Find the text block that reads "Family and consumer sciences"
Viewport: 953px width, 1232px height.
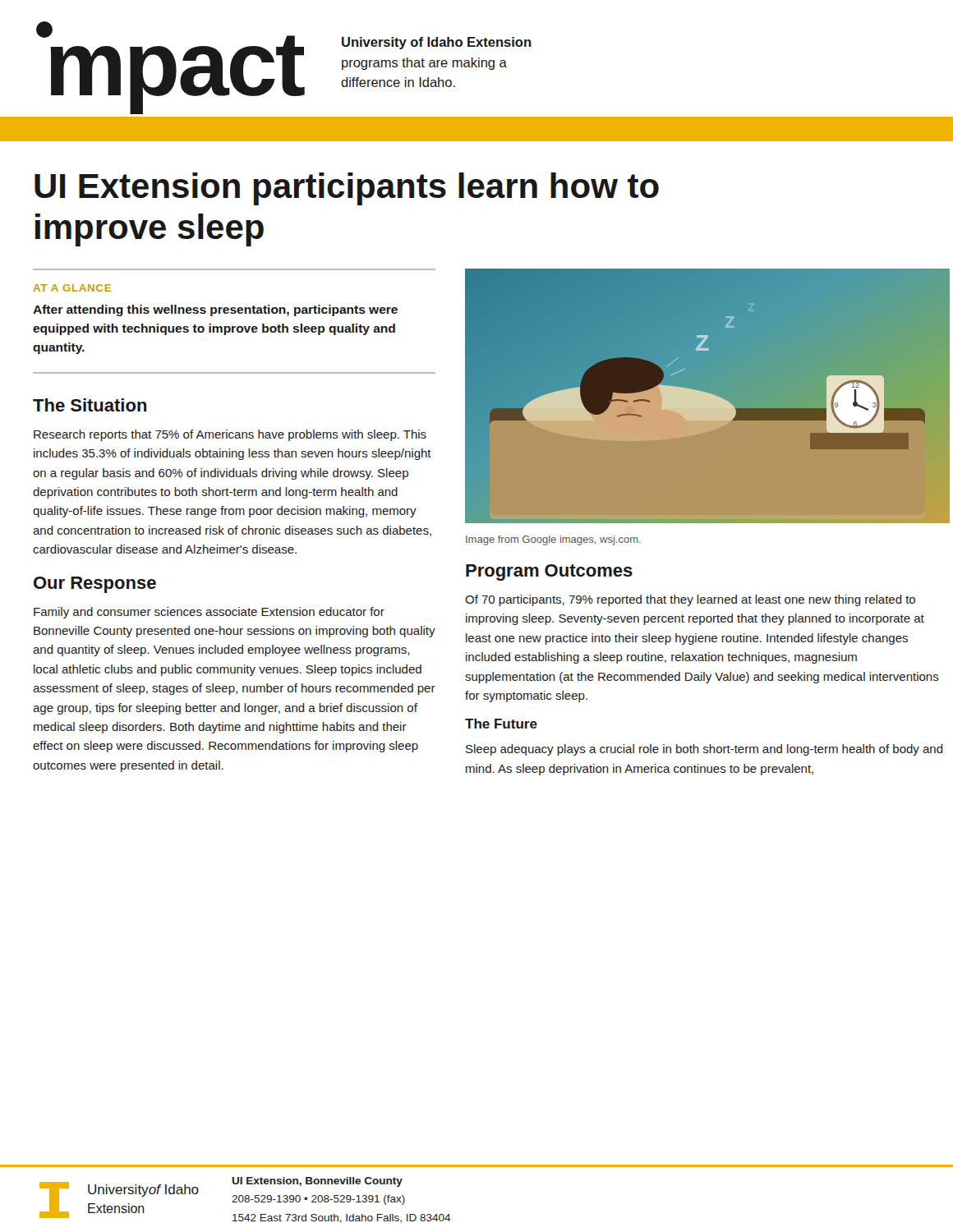[234, 688]
